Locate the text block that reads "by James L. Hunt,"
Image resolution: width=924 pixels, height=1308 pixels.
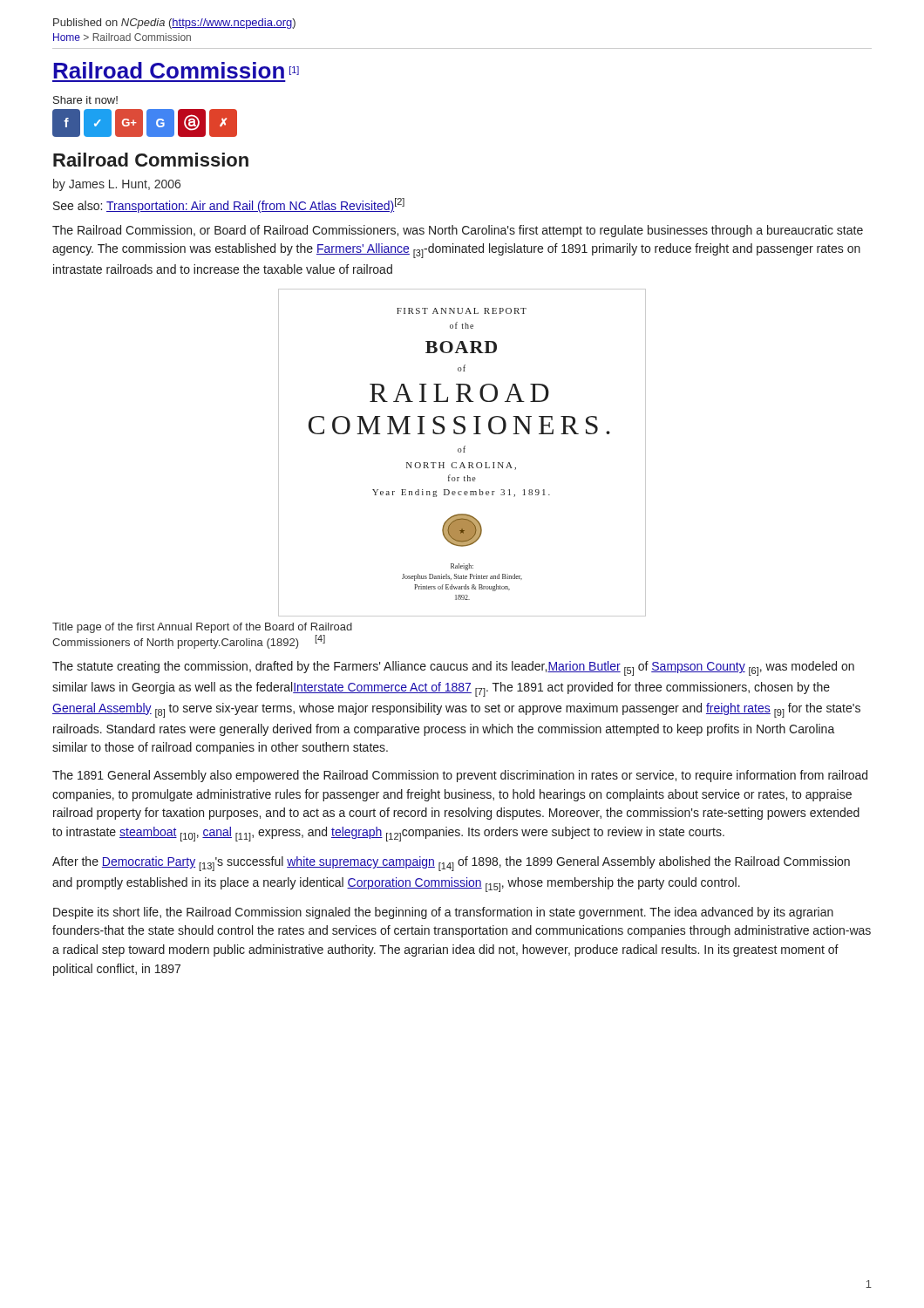pyautogui.click(x=117, y=184)
